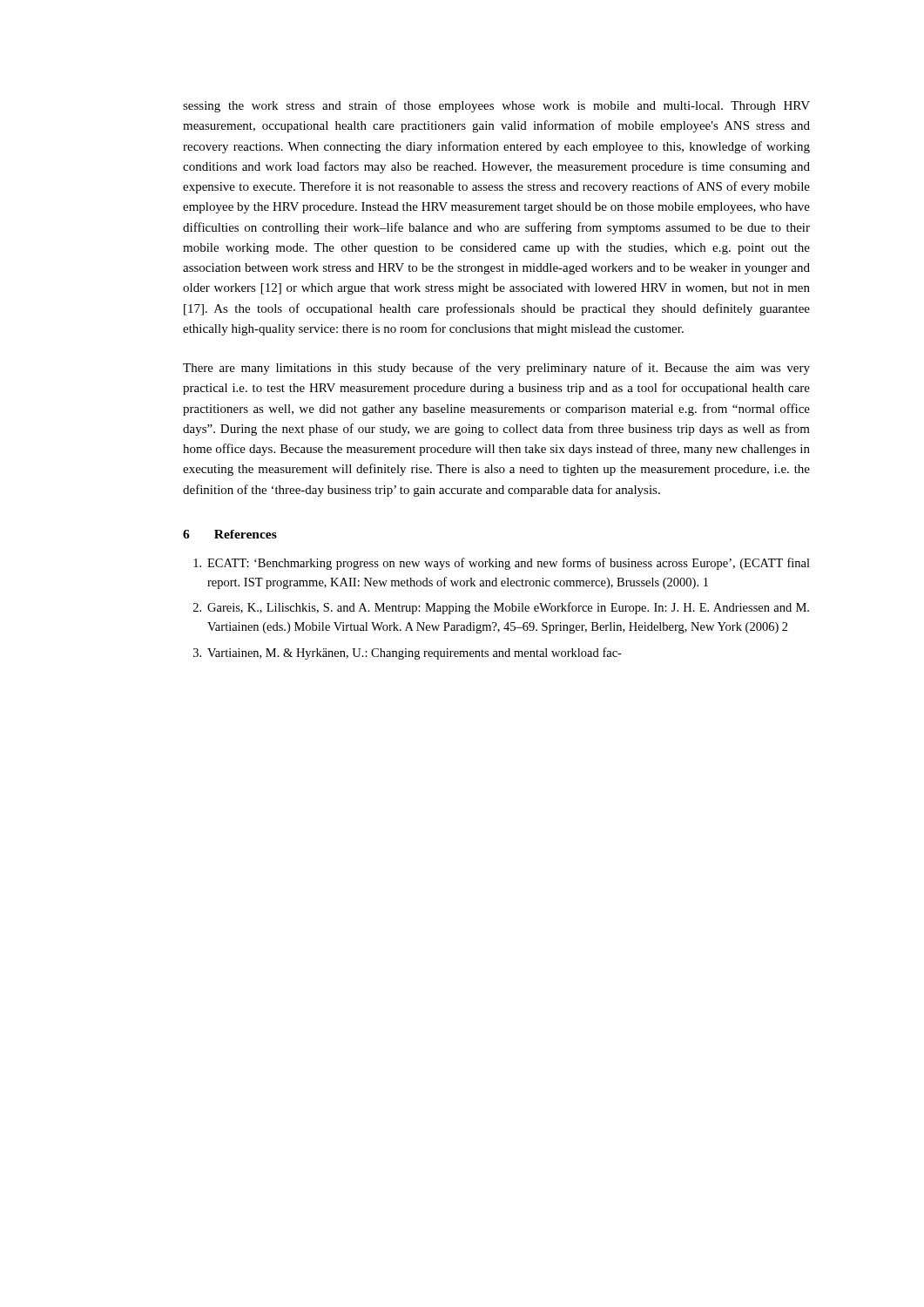Click the passage that begins "3. Vartiainen, M. & Hyrkänen, U.: Changing"
The width and height of the screenshot is (924, 1307).
coord(496,653)
